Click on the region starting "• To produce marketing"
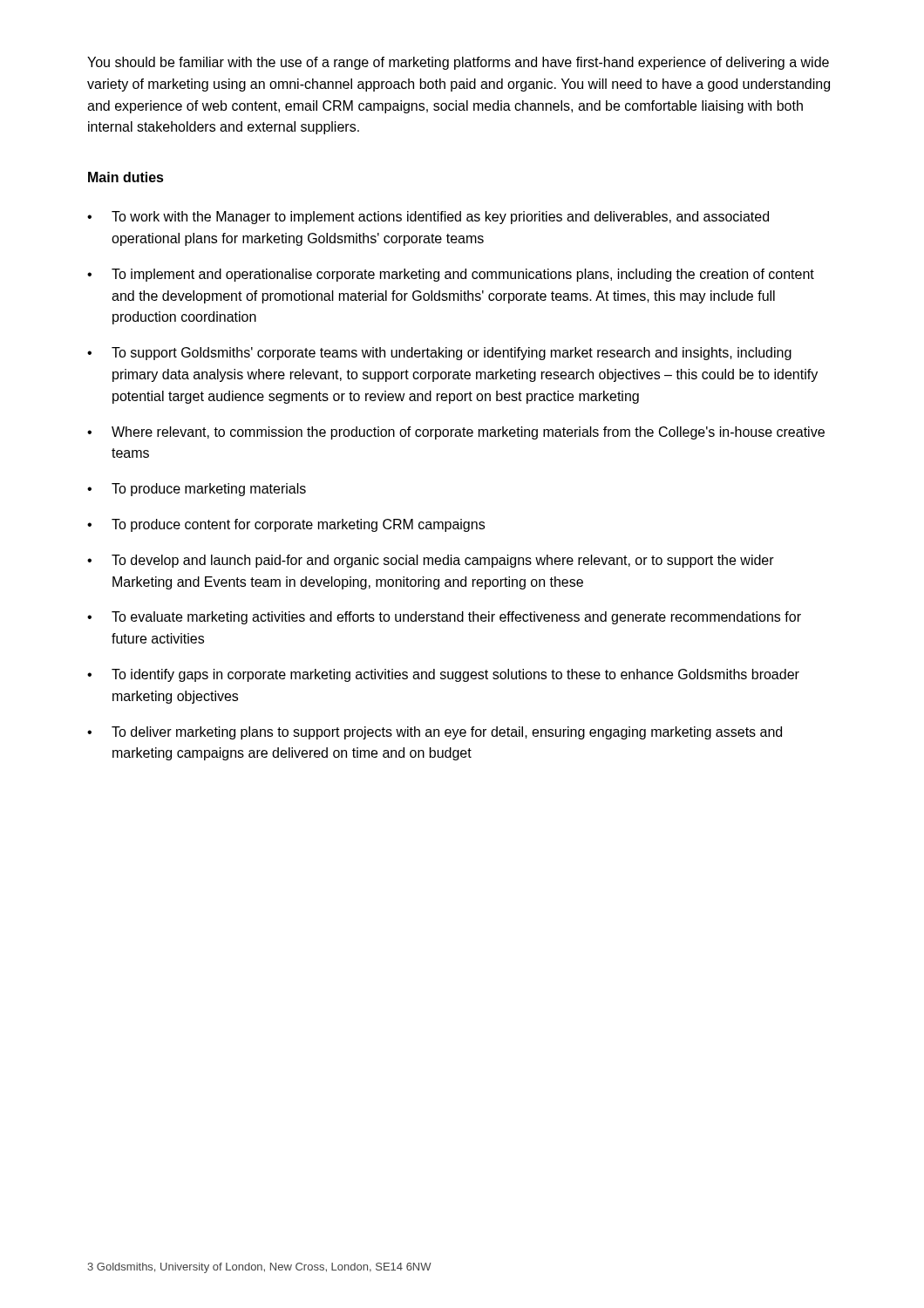924x1308 pixels. click(x=197, y=490)
